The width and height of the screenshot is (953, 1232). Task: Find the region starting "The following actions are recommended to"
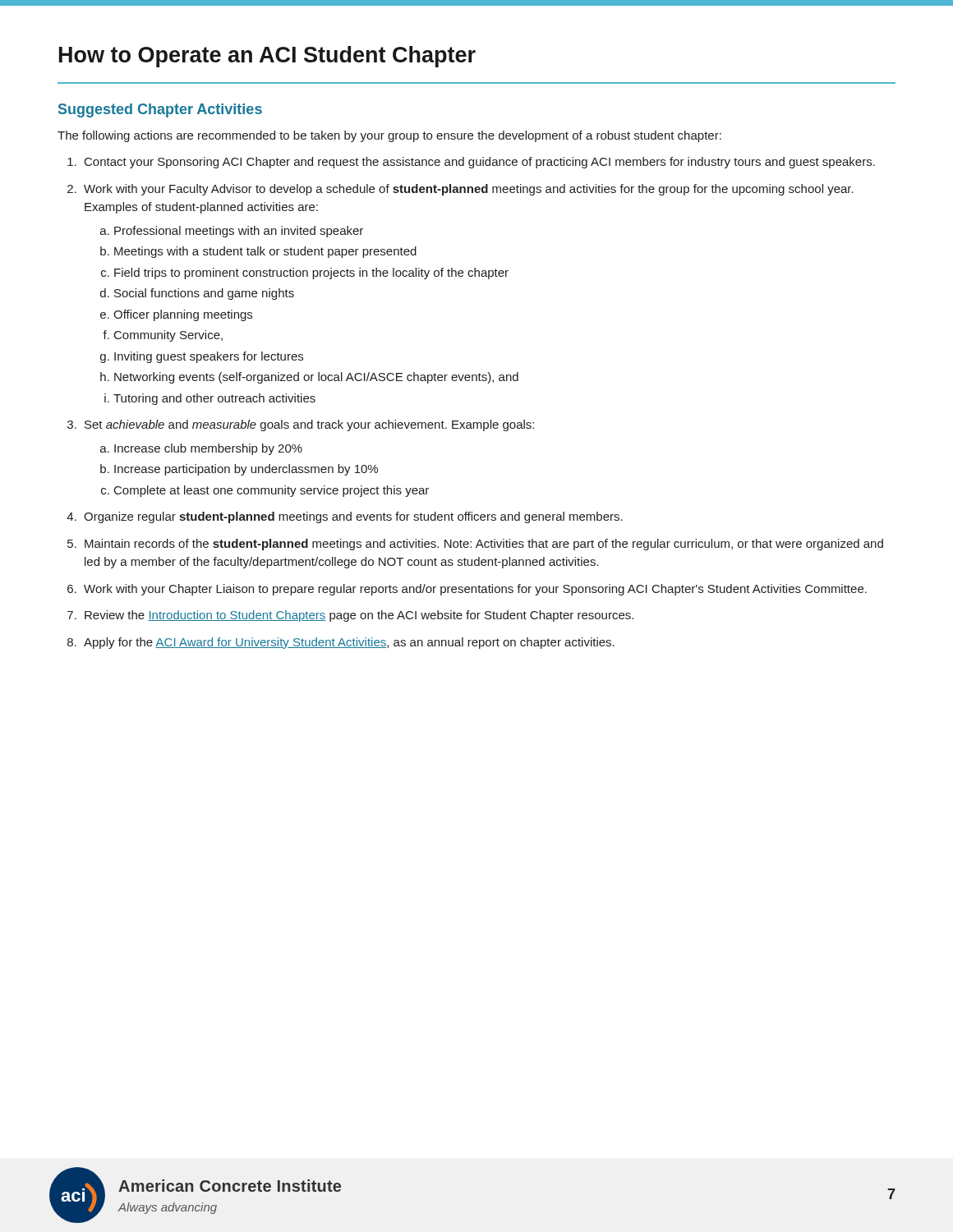pos(390,135)
